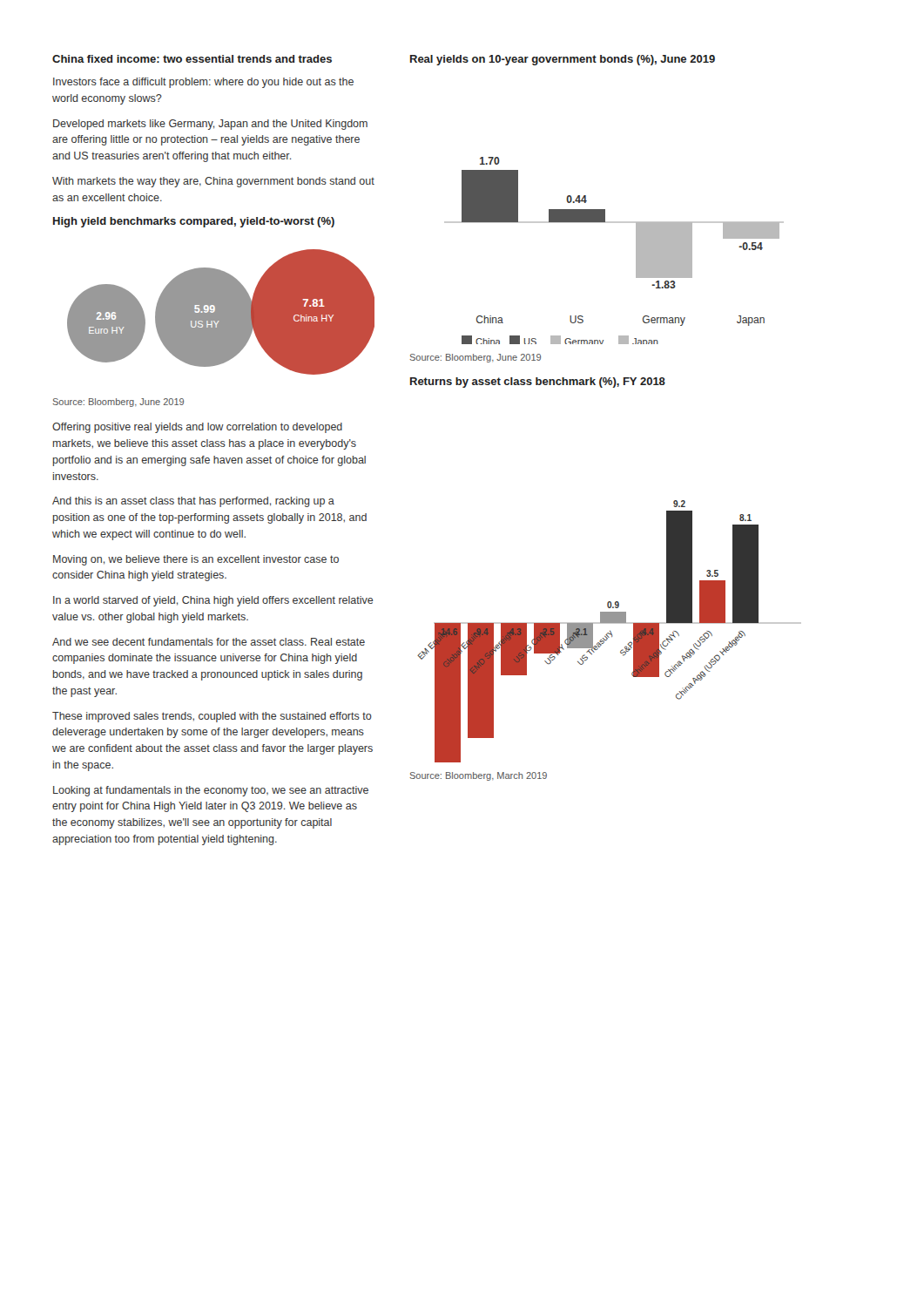Viewport: 924px width, 1307px height.
Task: Find the text block that reads "In a world starved of yield, China"
Action: click(x=213, y=609)
